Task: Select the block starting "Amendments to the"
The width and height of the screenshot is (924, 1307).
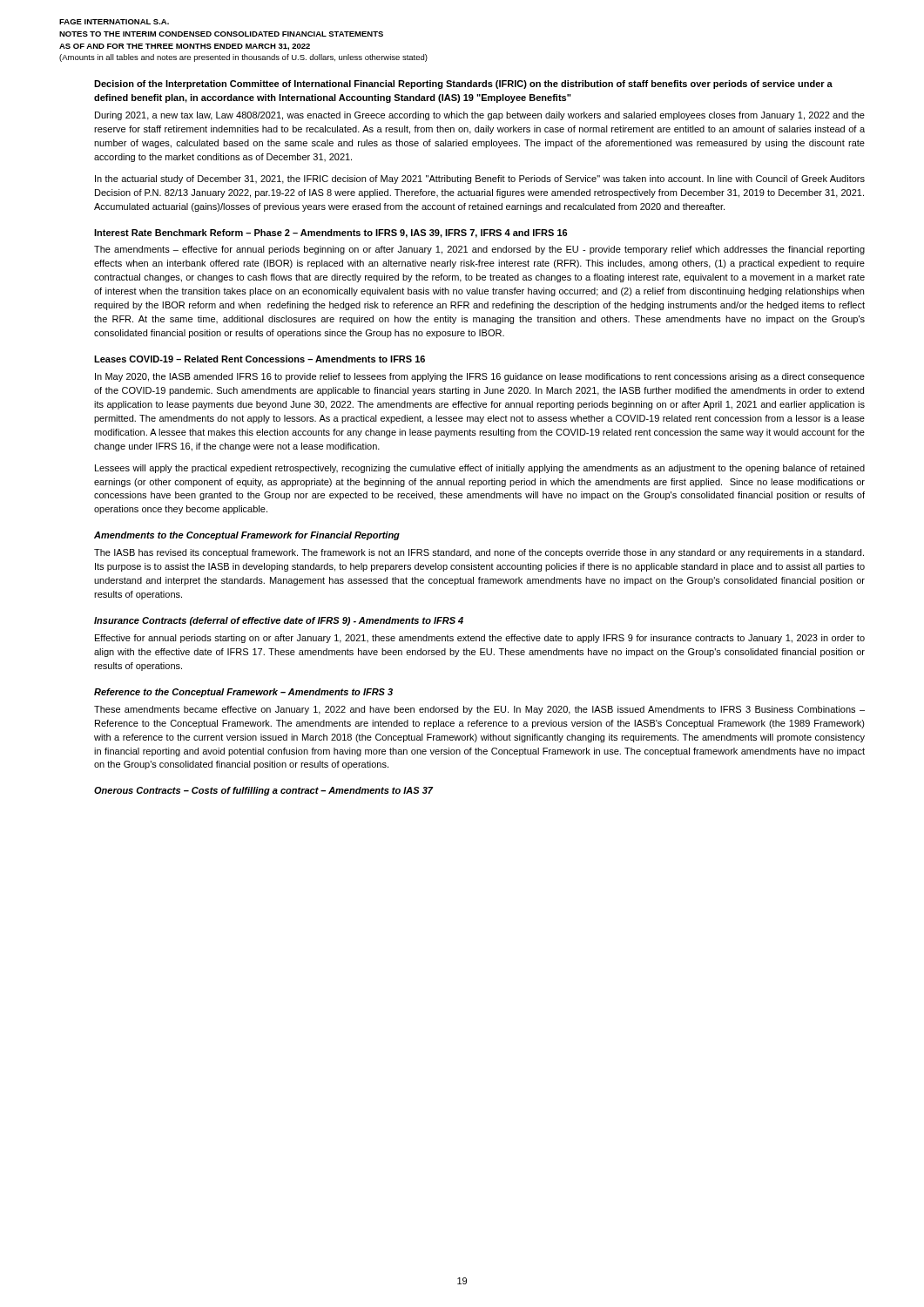Action: pos(247,535)
